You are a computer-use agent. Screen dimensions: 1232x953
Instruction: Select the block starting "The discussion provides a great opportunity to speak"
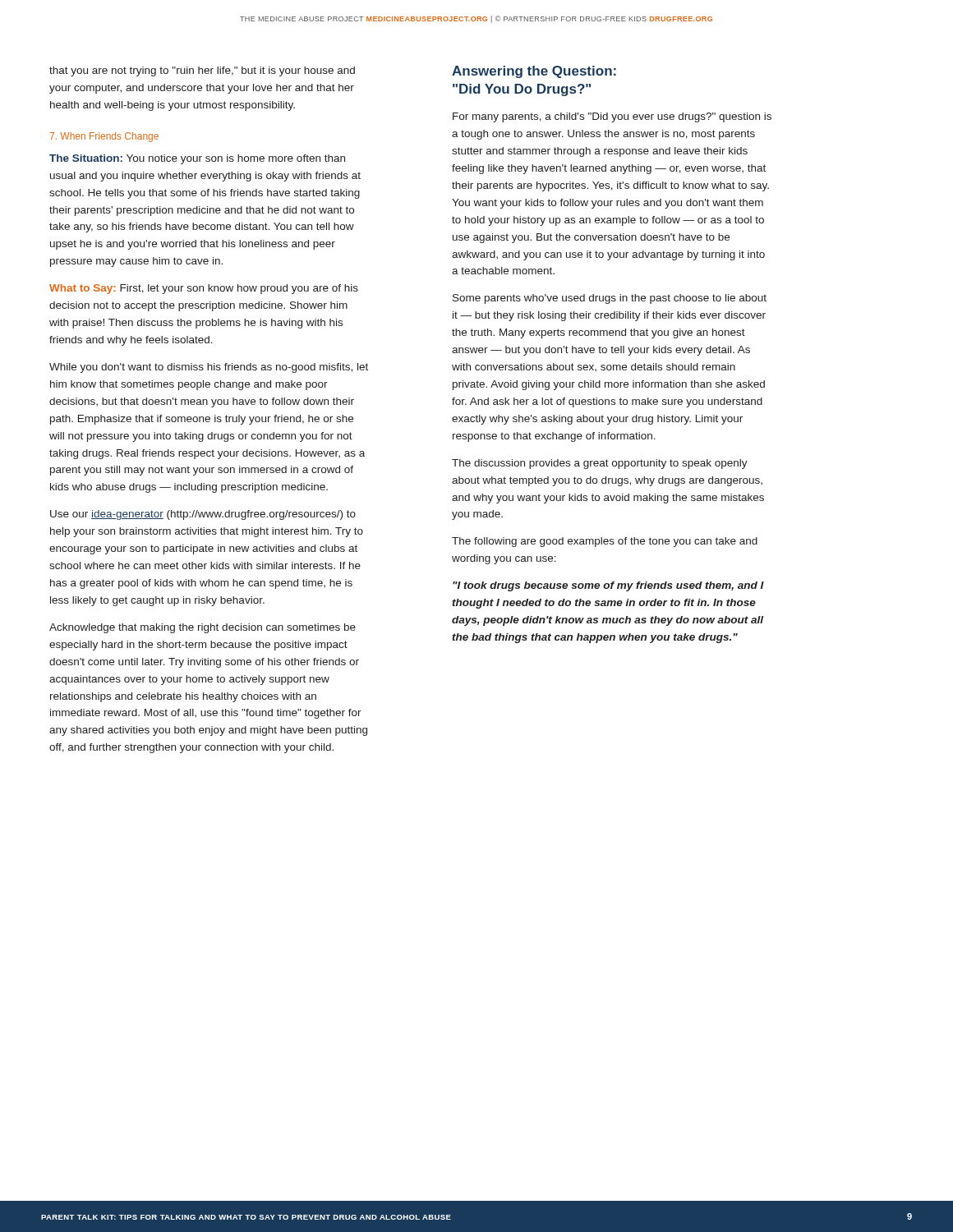click(608, 488)
